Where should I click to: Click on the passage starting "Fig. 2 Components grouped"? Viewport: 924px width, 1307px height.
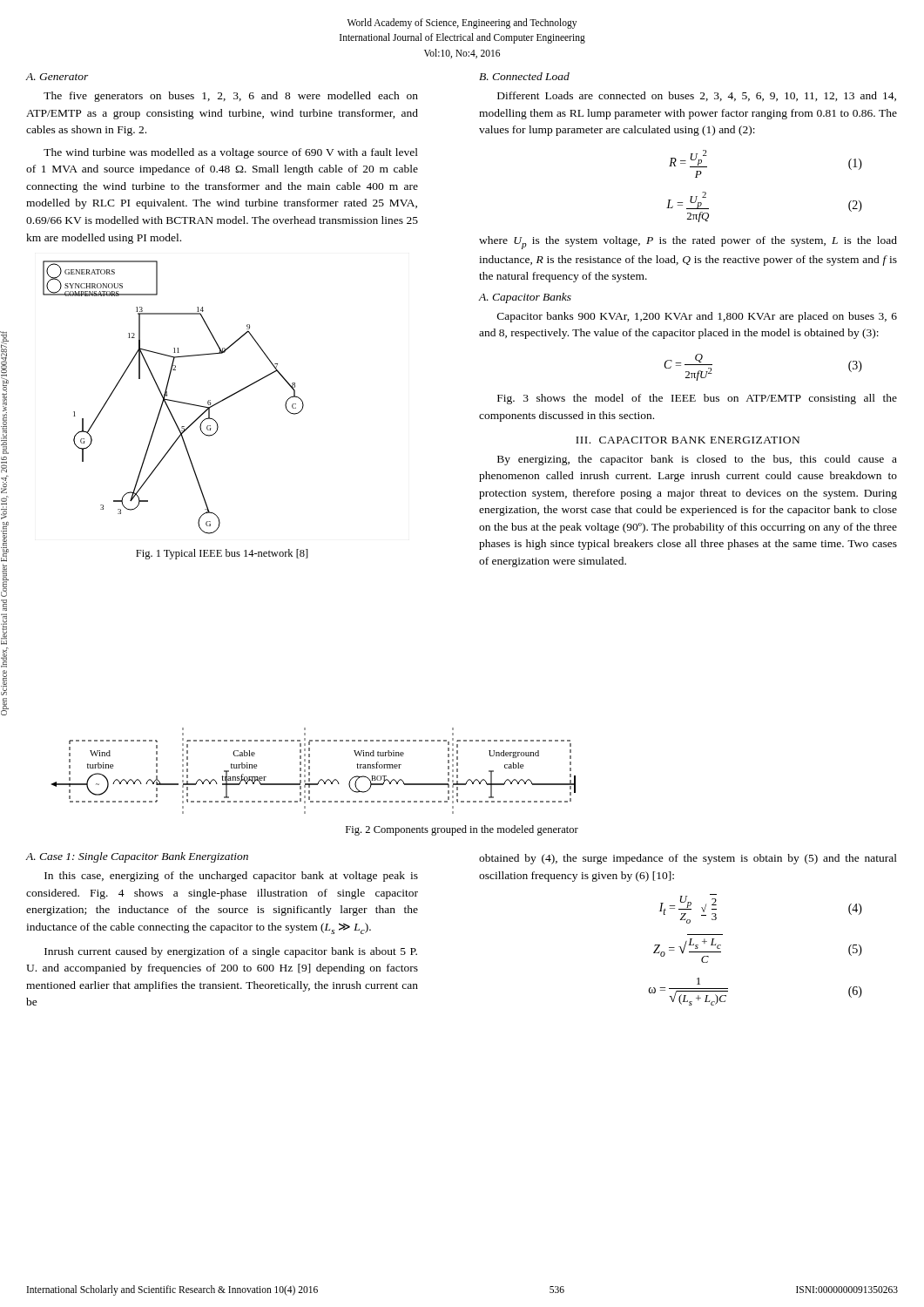point(462,829)
